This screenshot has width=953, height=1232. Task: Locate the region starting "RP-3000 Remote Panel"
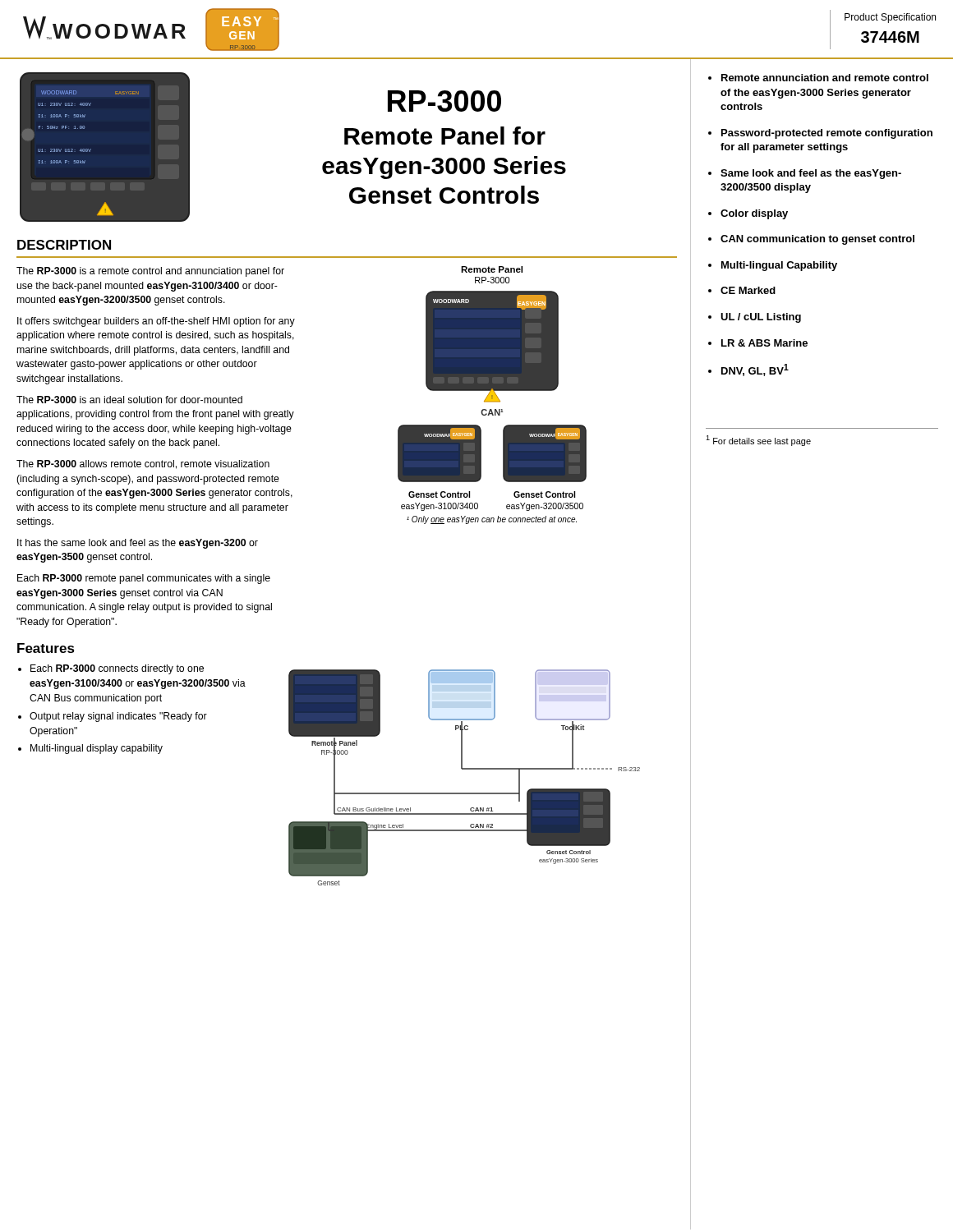[444, 147]
